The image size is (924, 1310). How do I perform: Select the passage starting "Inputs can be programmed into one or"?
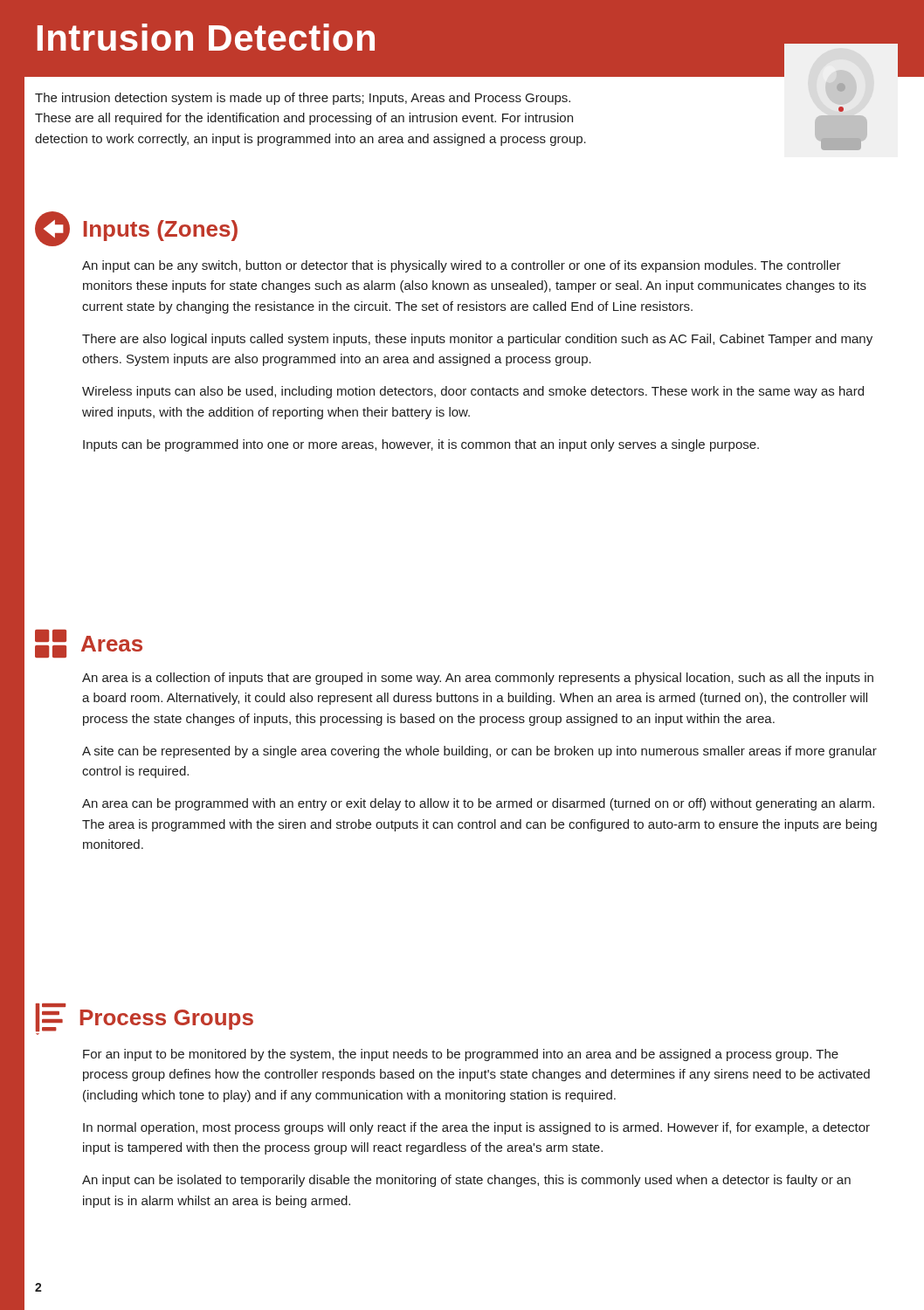[421, 444]
